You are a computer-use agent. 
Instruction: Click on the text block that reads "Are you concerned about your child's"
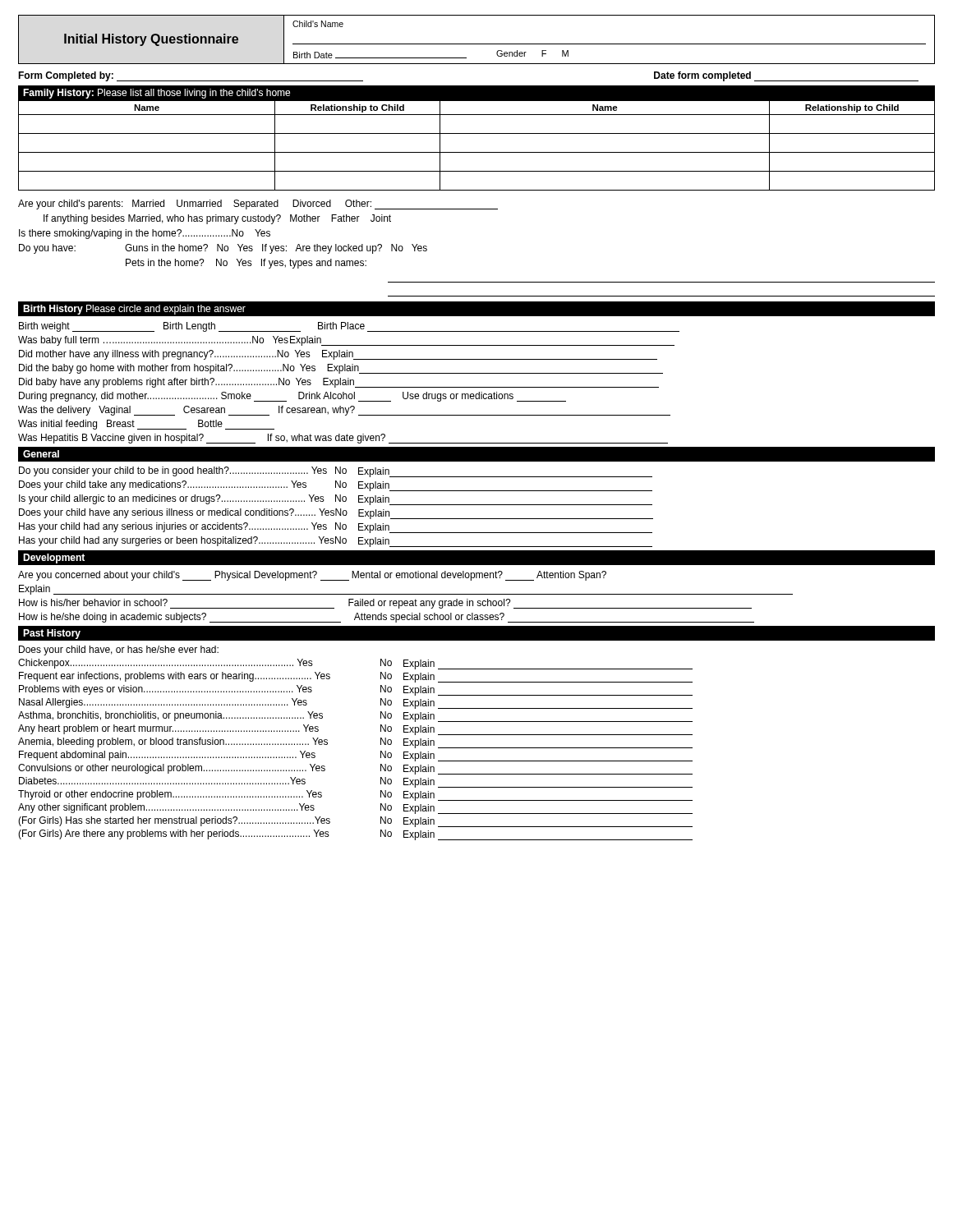pos(476,595)
